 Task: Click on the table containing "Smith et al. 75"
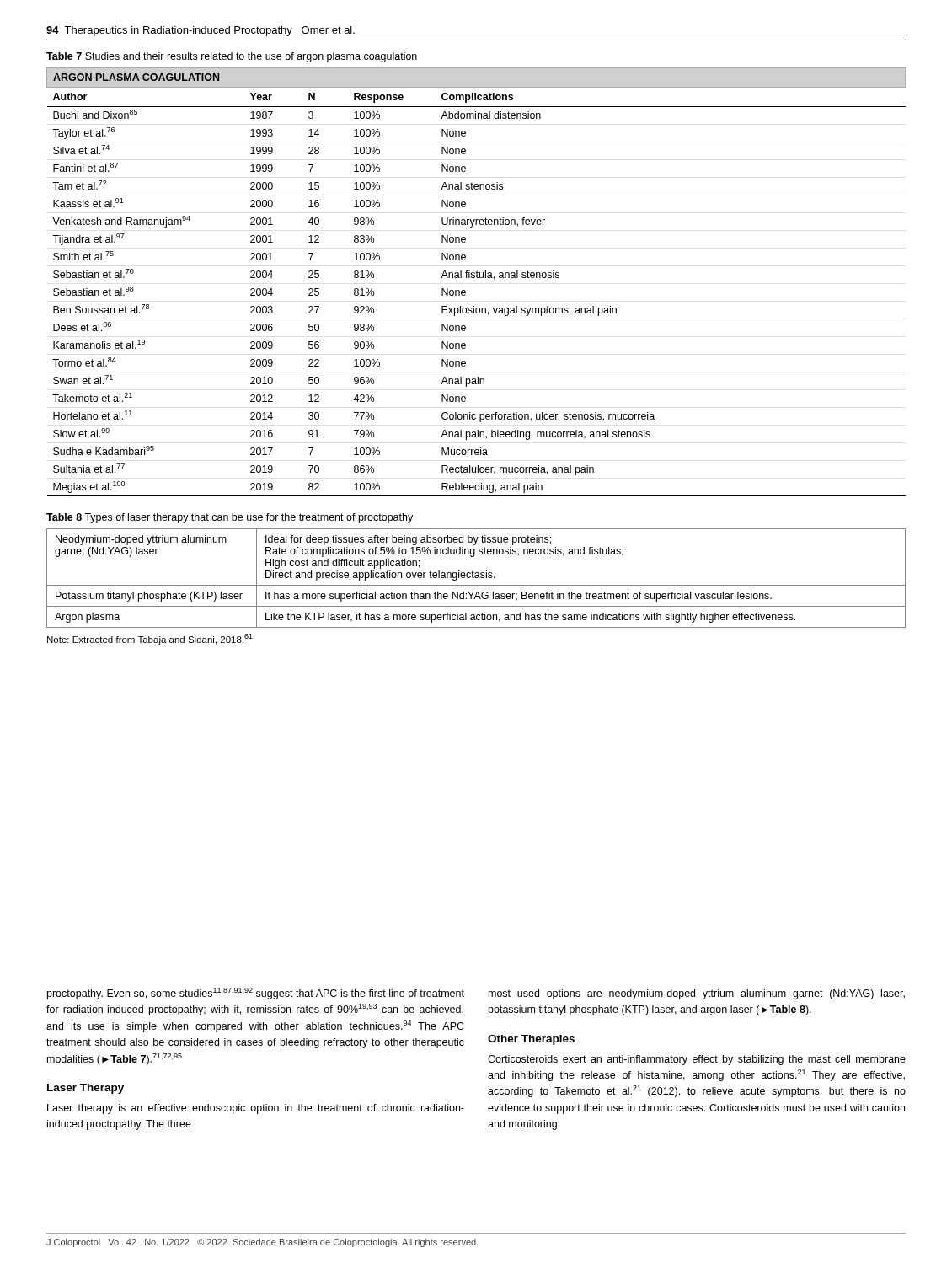(476, 282)
